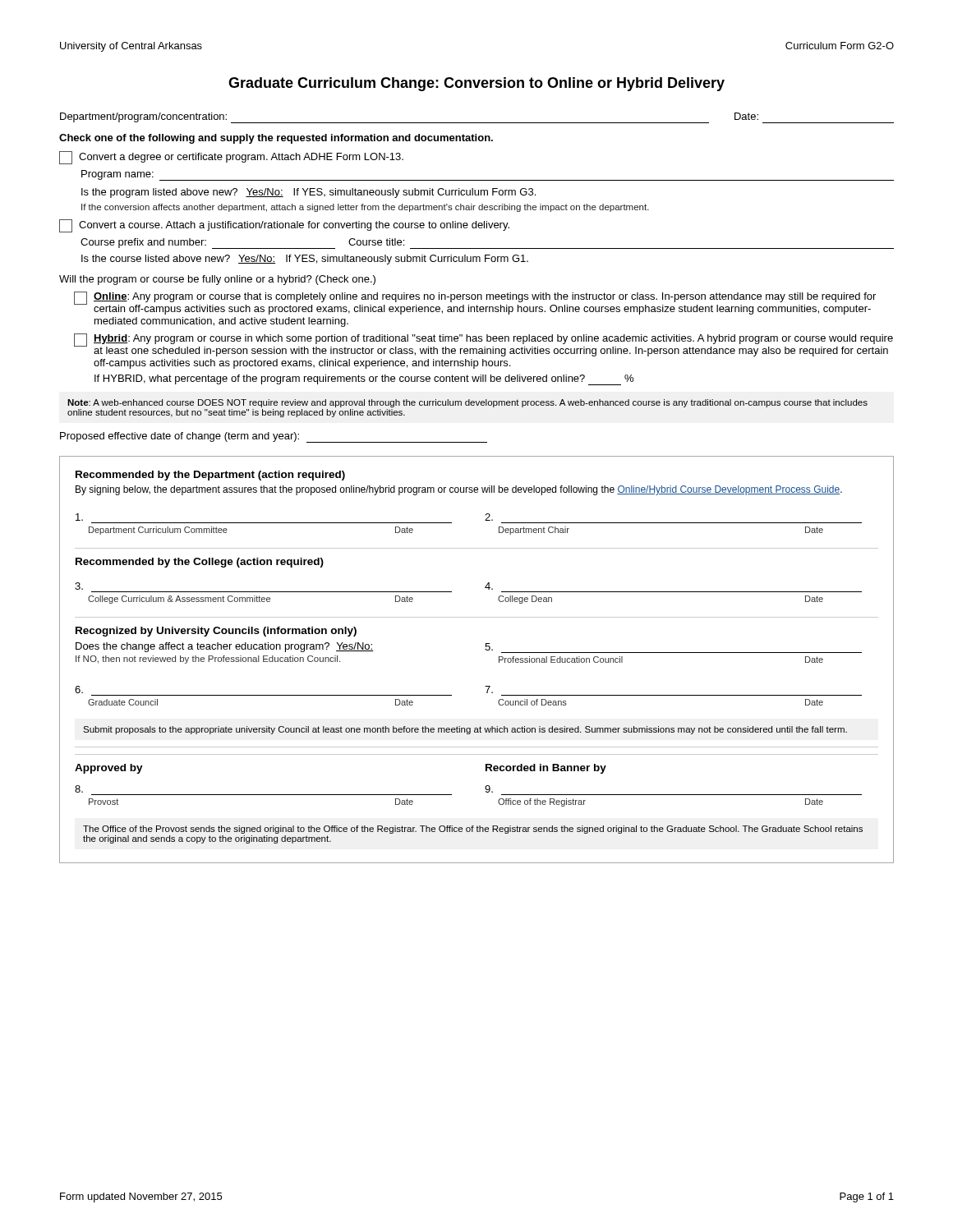Screen dimensions: 1232x953
Task: Click on the block starting "Hybrid: Any program or course in which"
Action: point(484,359)
